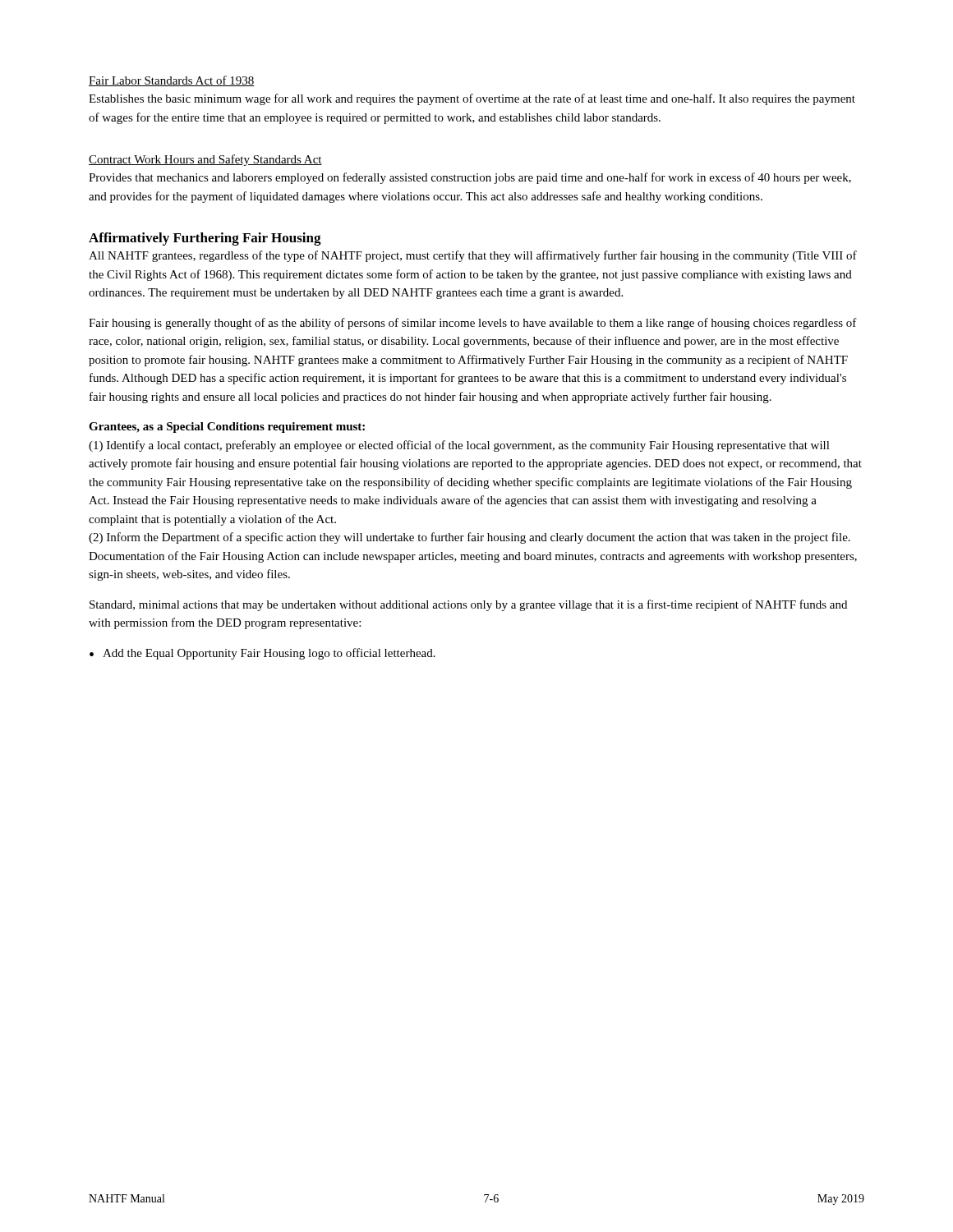Select the text block that says "All NAHTF grantees, regardless of"
Image resolution: width=953 pixels, height=1232 pixels.
[x=476, y=274]
